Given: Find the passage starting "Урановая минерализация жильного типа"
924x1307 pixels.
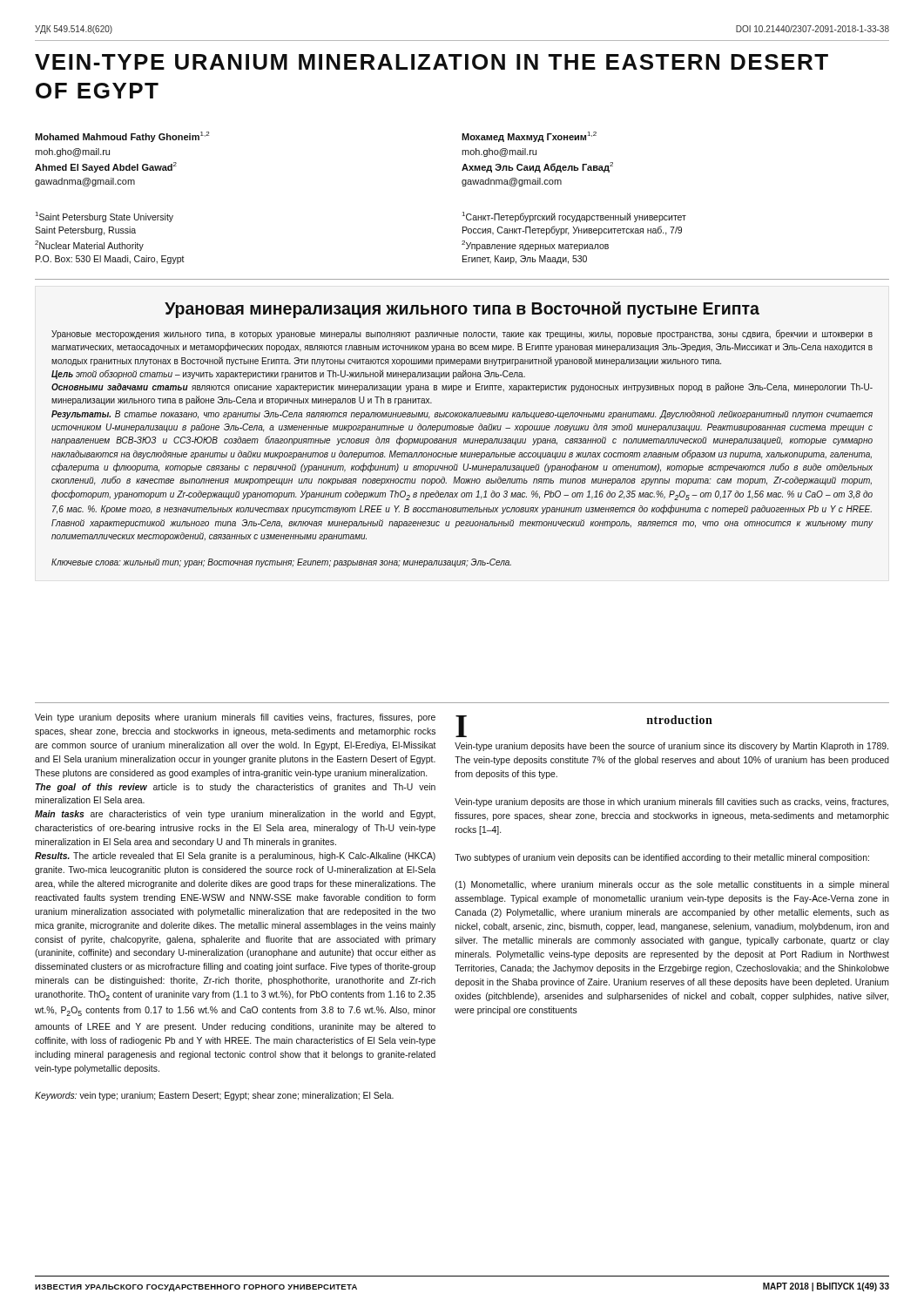Looking at the screenshot, I should [462, 308].
